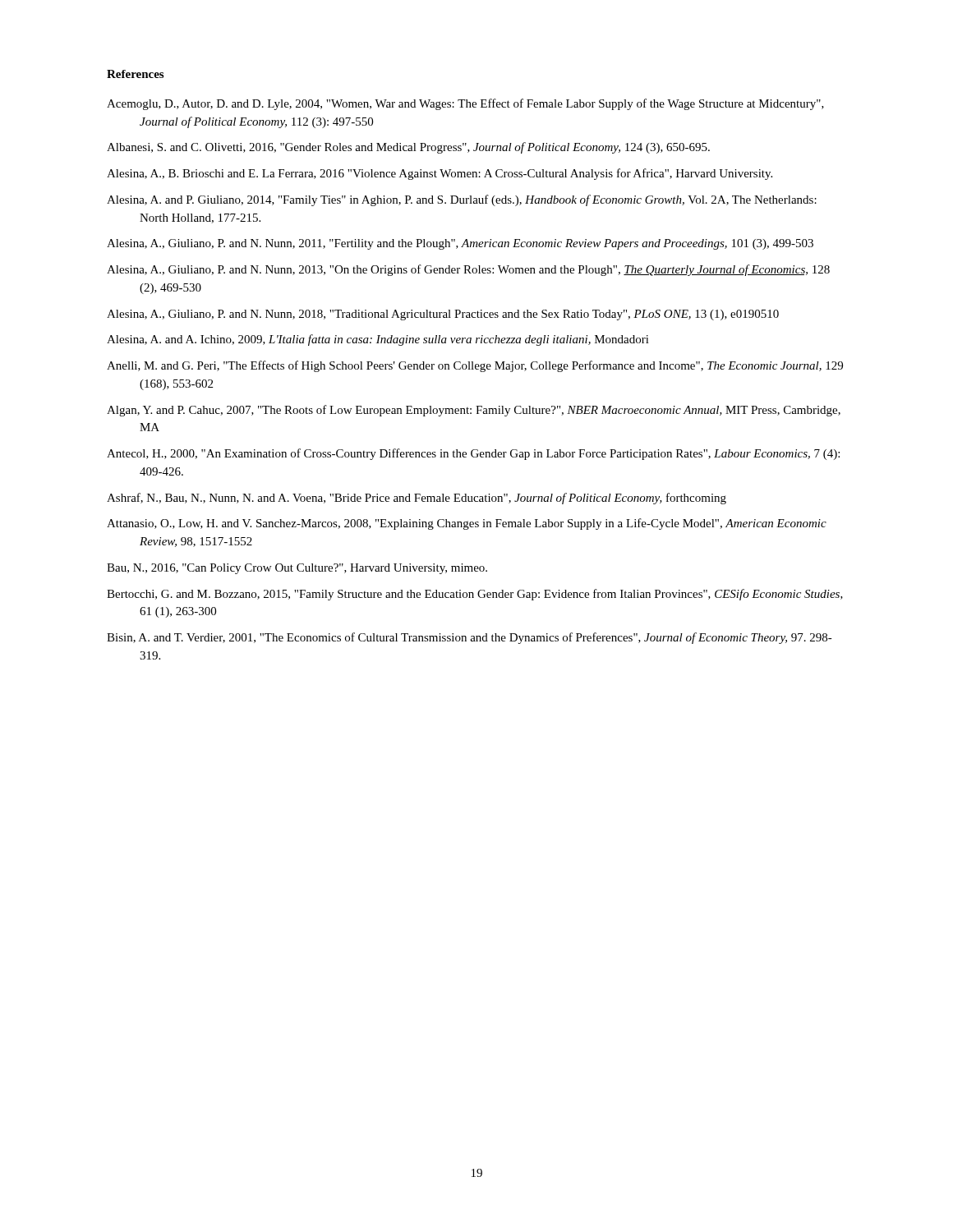
Task: Where is the passage that starts "Attanasio, O., Low, H."?
Action: 466,532
